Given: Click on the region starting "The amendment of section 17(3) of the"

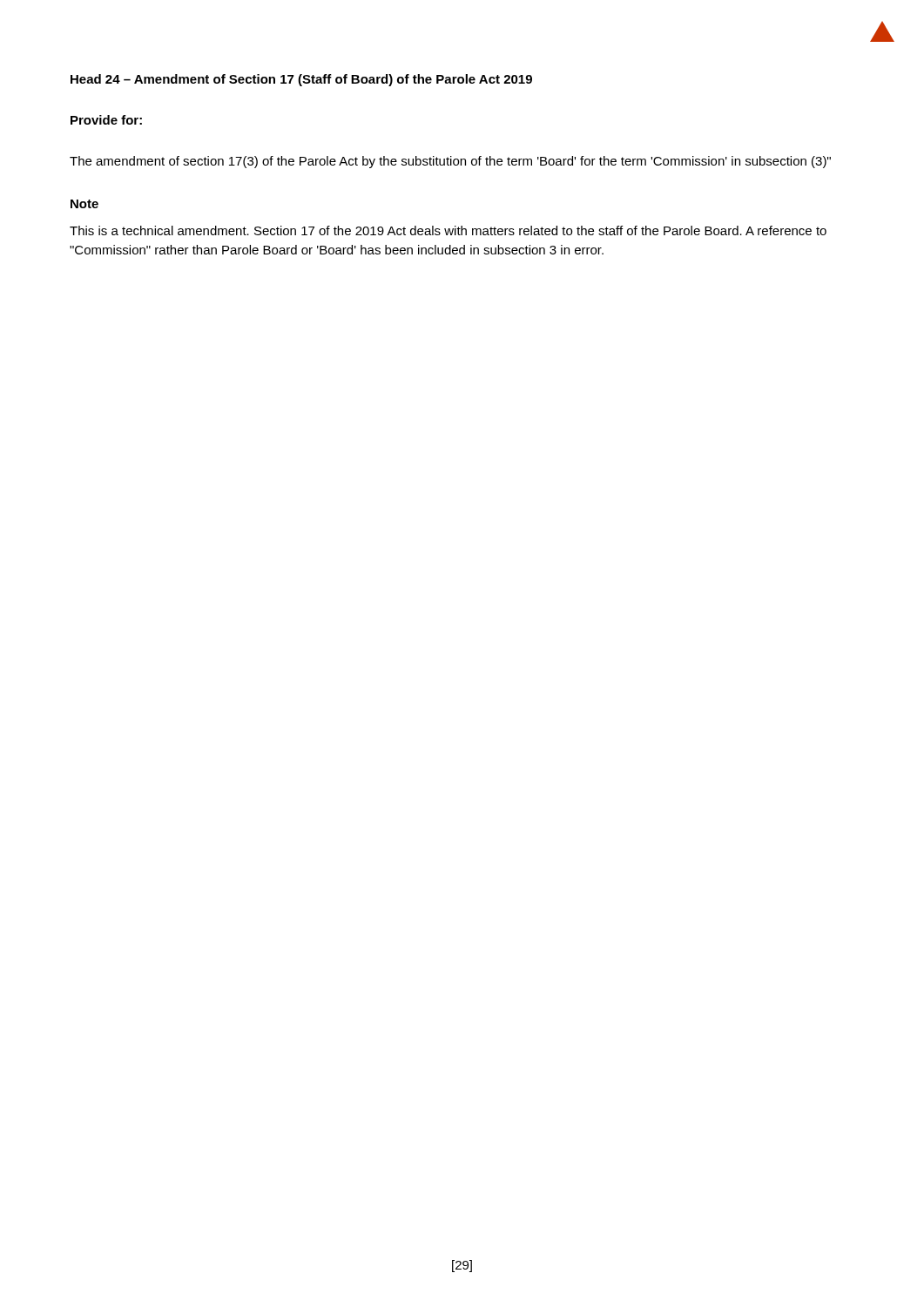Looking at the screenshot, I should click(451, 161).
